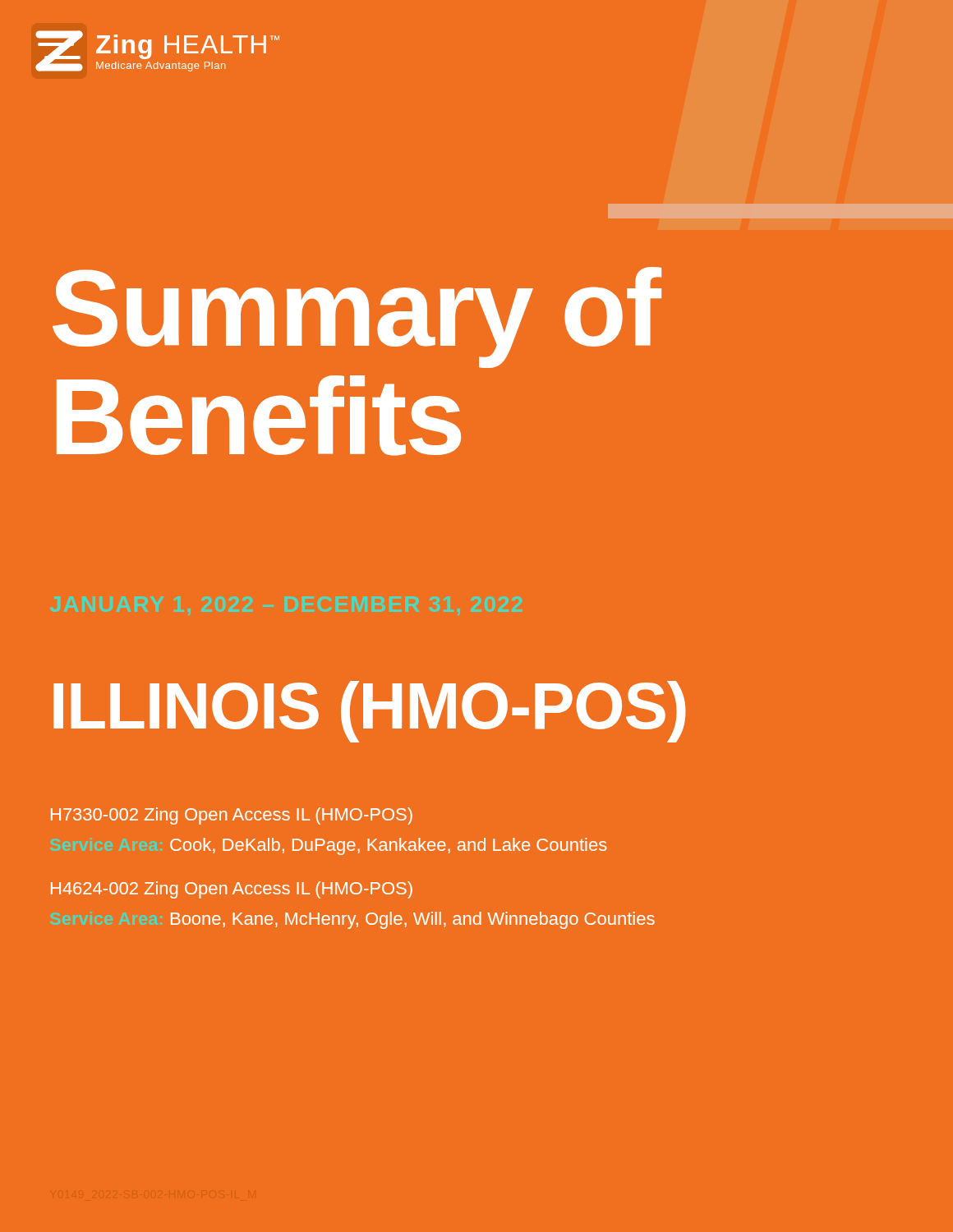953x1232 pixels.
Task: Locate the logo
Action: [156, 51]
